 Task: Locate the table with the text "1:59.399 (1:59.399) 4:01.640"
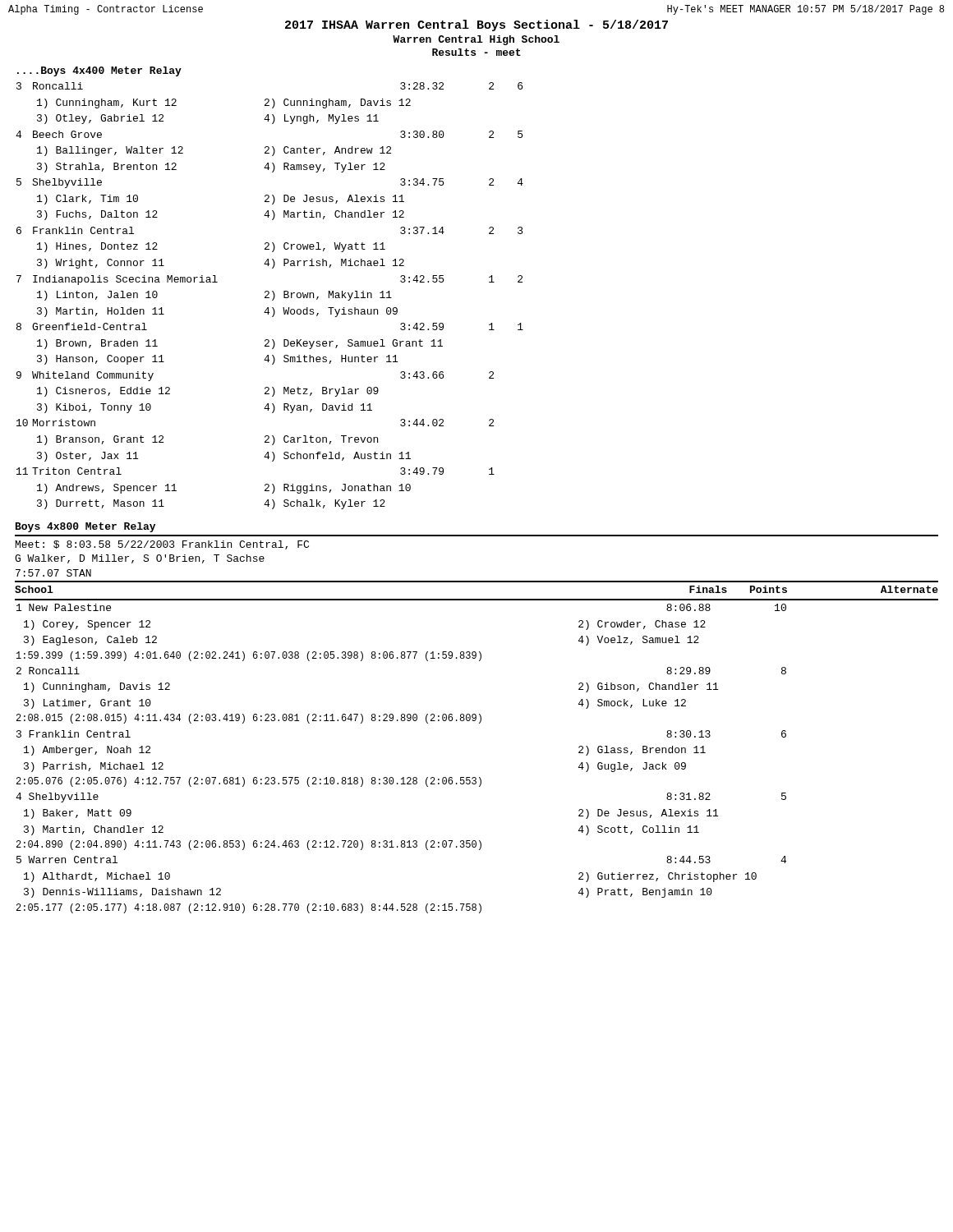476,748
